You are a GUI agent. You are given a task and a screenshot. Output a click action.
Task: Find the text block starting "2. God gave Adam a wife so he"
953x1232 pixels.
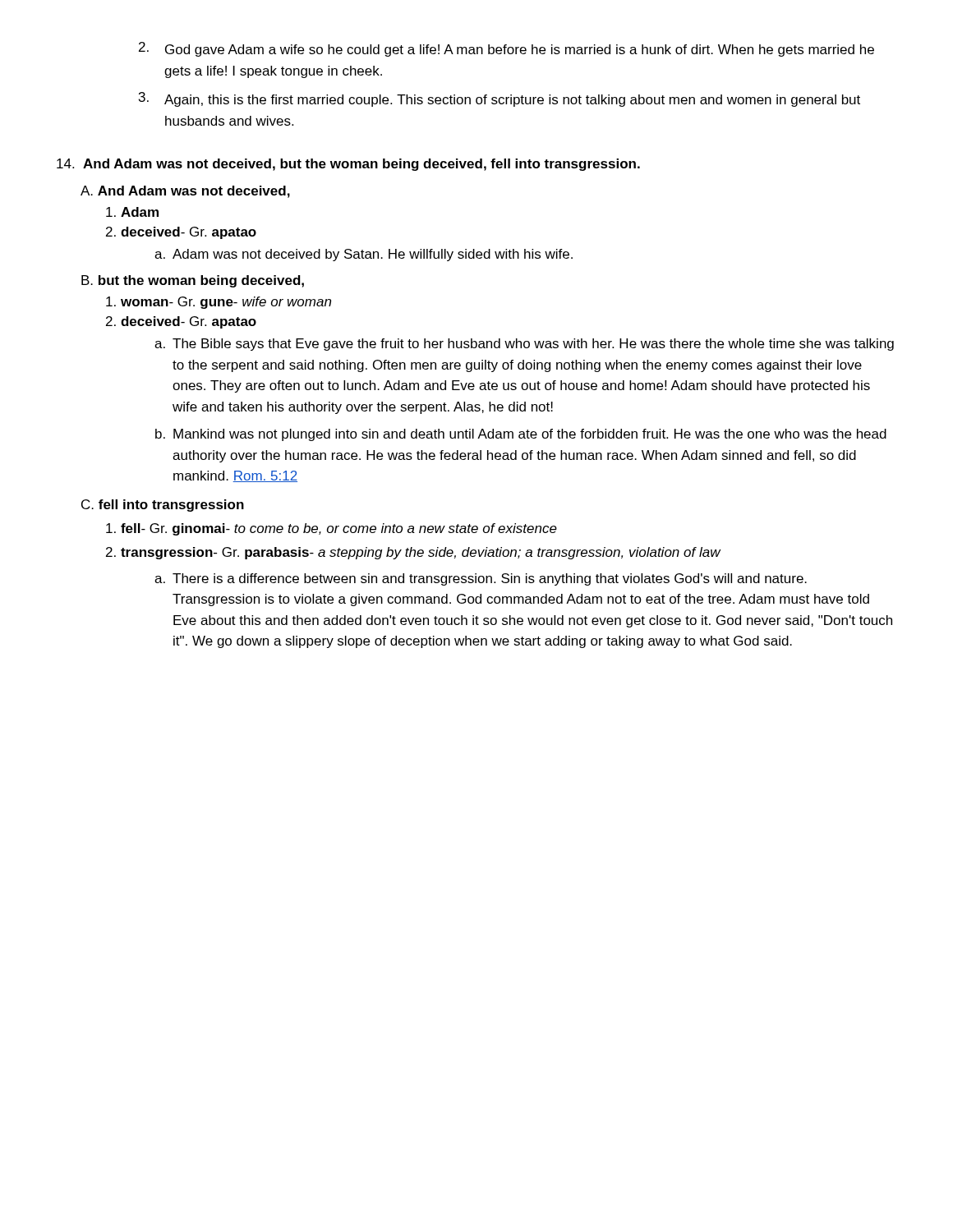[518, 60]
